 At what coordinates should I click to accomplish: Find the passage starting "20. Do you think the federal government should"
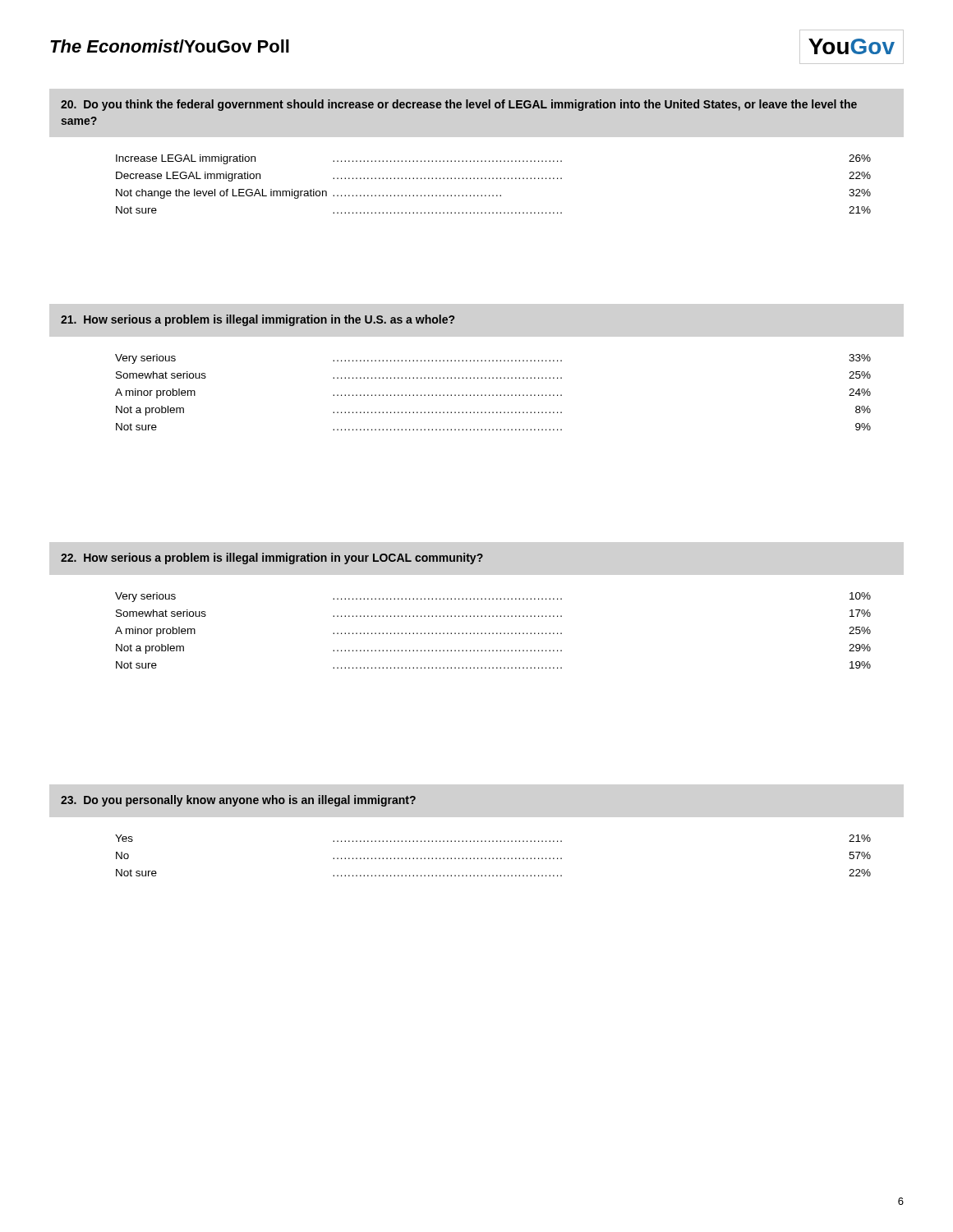click(x=459, y=112)
